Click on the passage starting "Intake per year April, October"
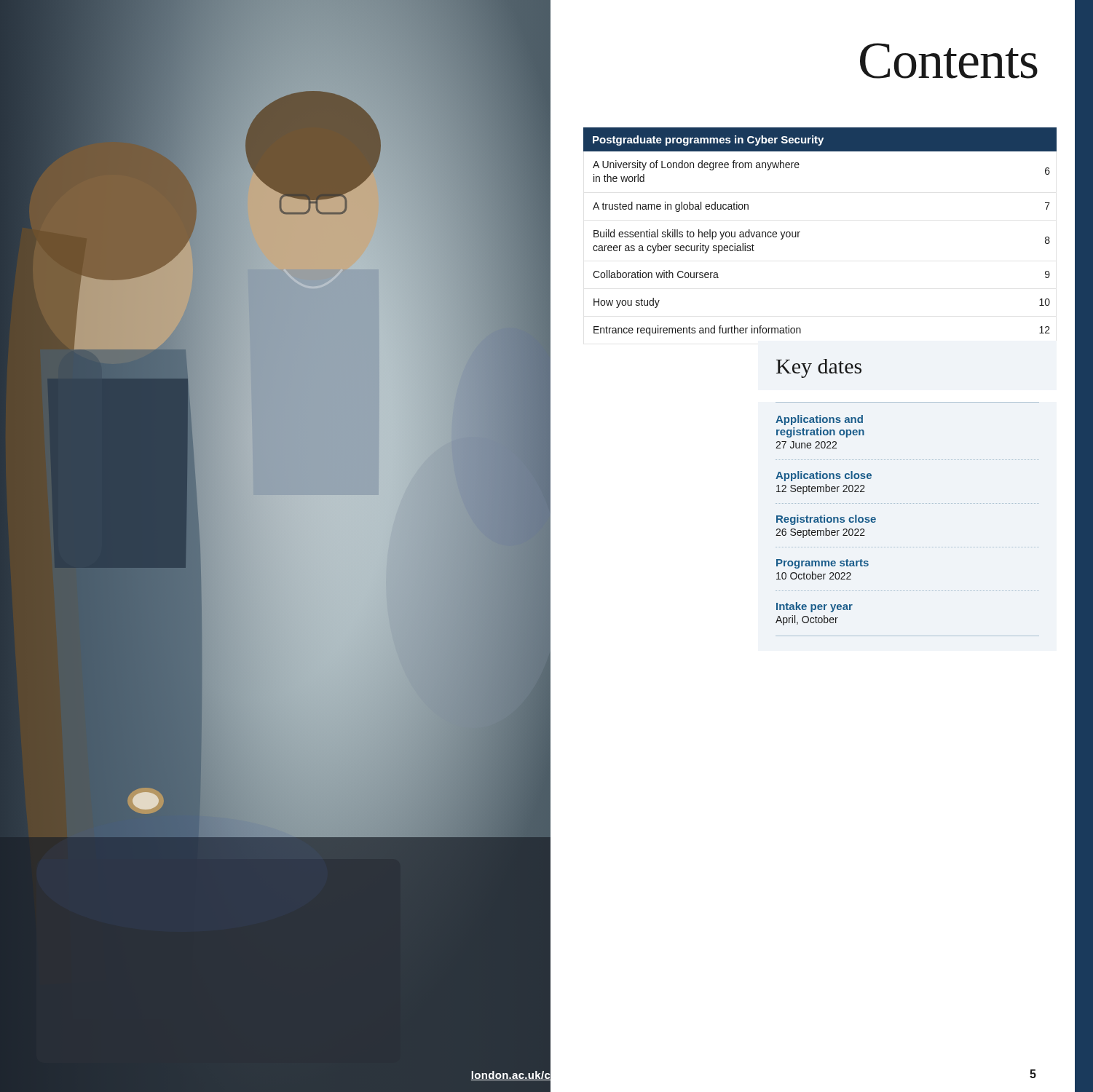1093x1092 pixels. pos(814,607)
